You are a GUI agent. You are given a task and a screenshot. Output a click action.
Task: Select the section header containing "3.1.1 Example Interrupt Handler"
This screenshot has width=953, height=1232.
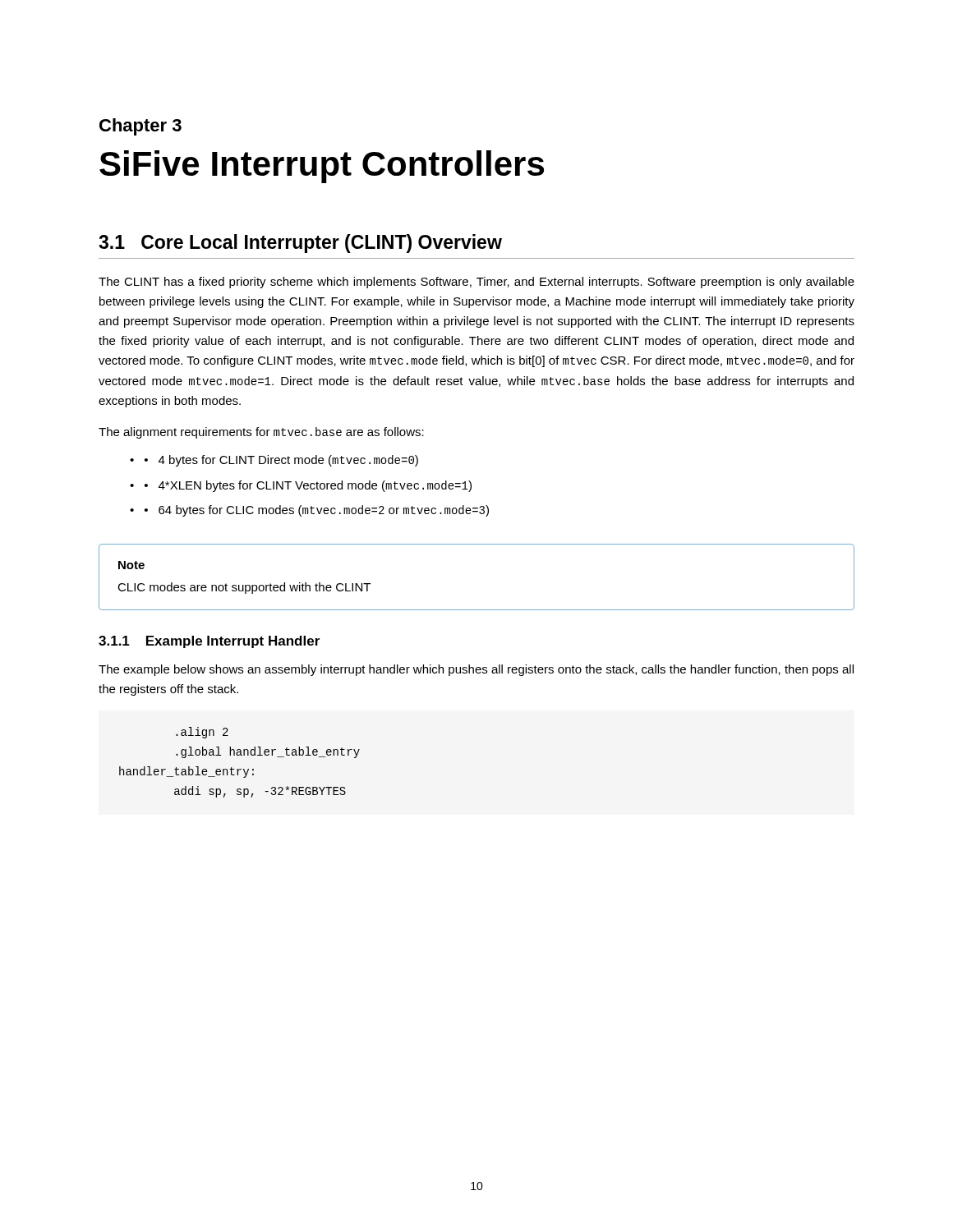(209, 641)
